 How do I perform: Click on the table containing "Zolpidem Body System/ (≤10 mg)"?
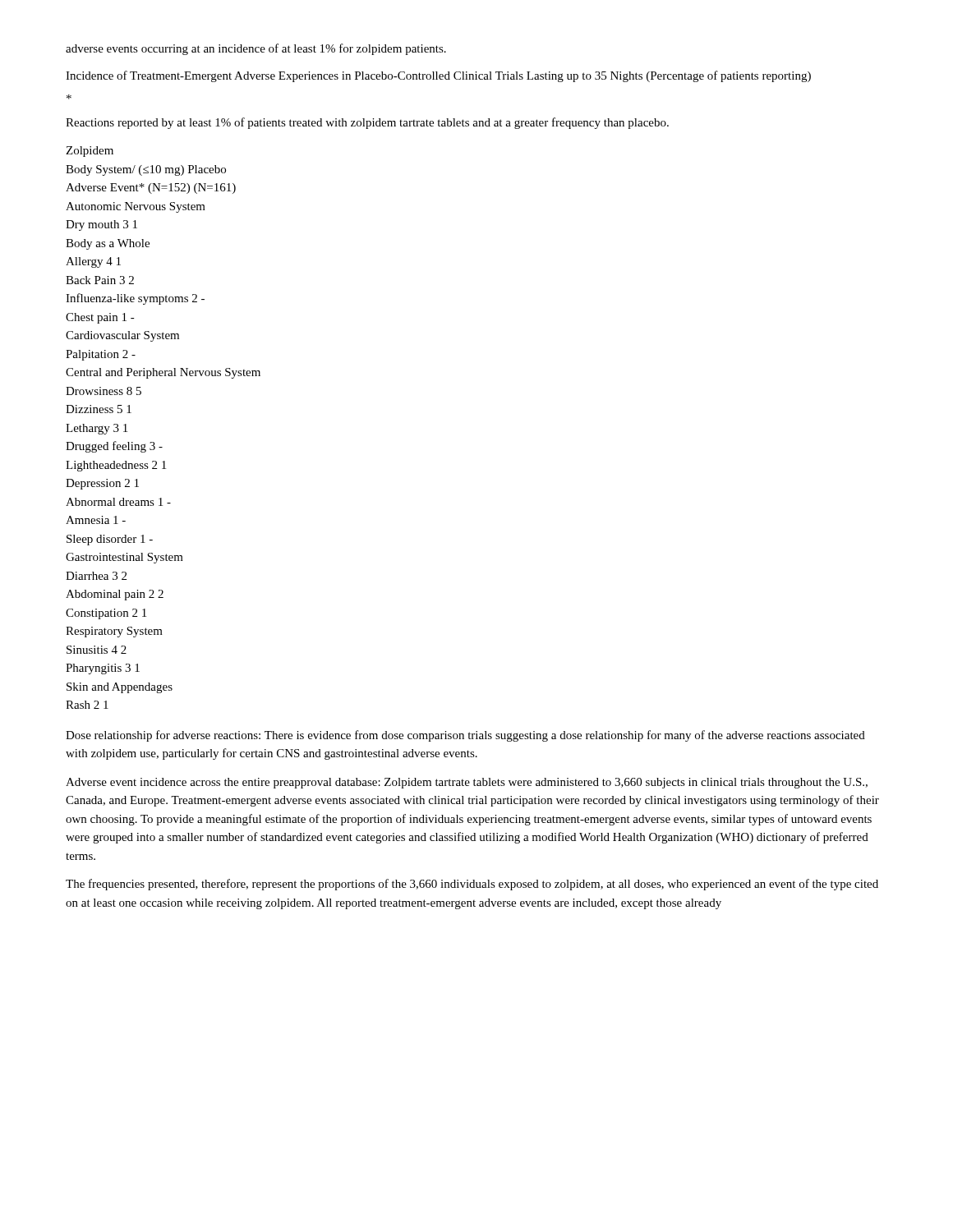tap(476, 428)
